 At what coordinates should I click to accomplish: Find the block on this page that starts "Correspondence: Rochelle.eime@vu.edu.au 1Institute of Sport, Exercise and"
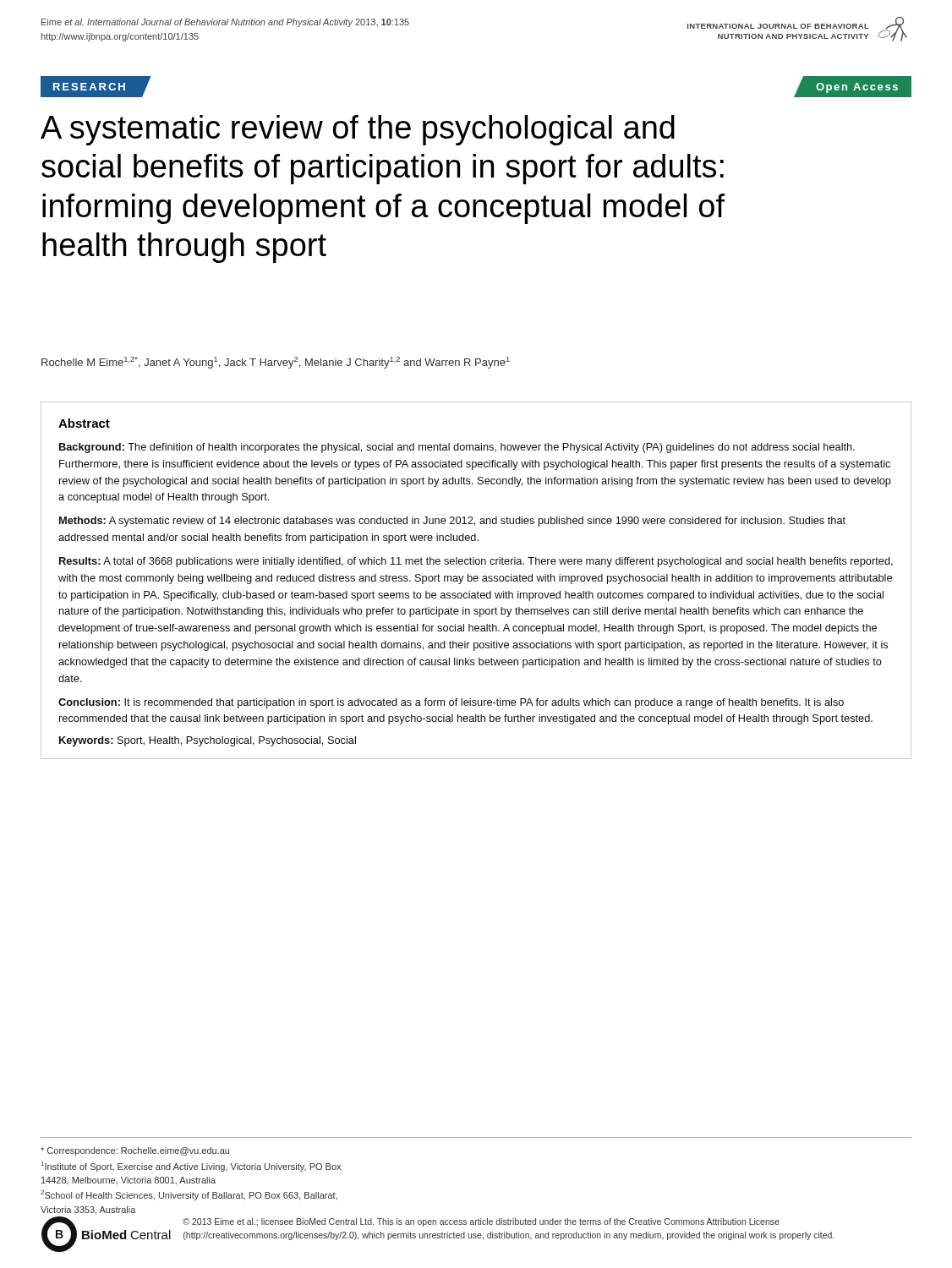(191, 1180)
